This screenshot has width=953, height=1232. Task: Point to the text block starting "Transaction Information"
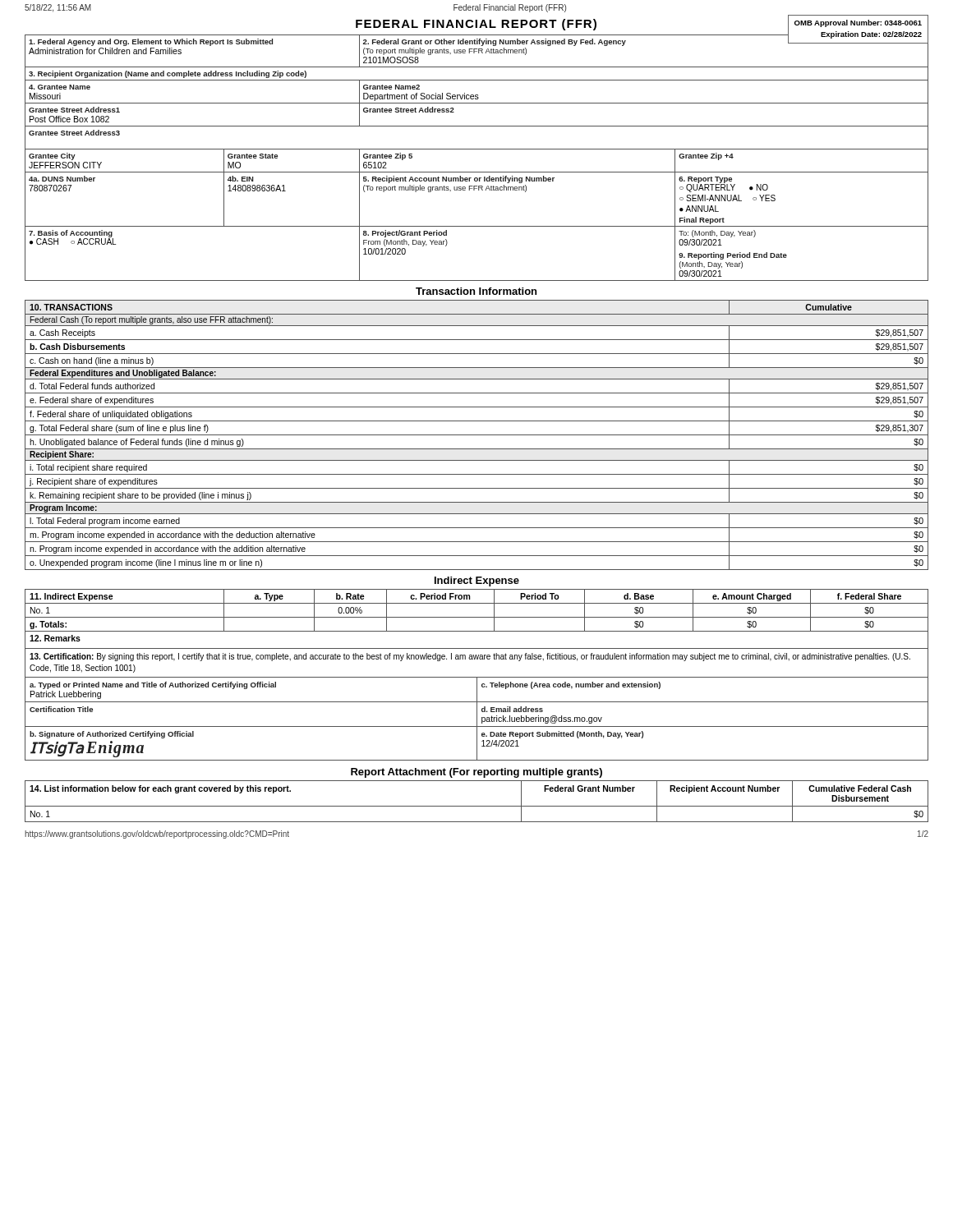tap(476, 291)
